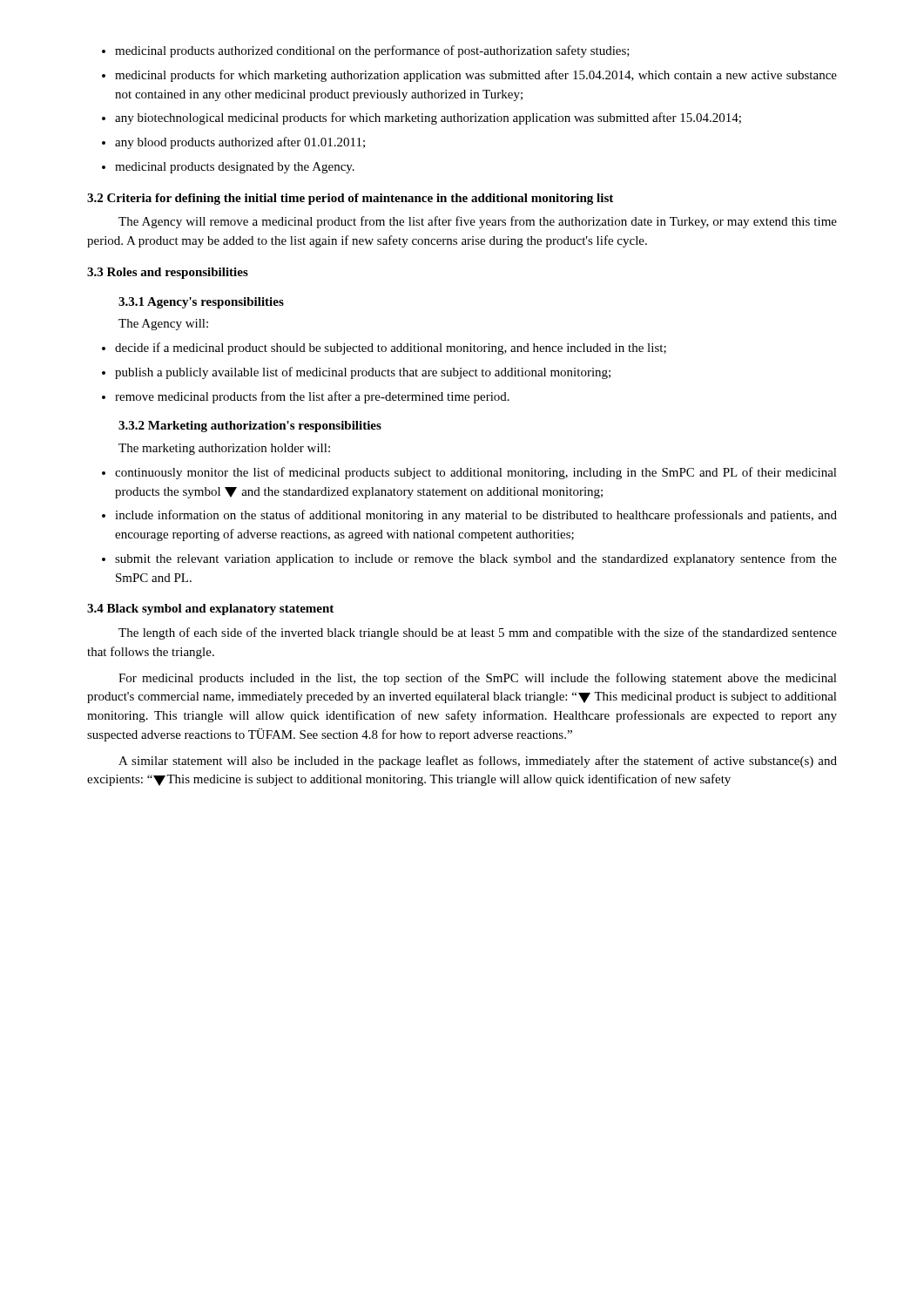
Task: Find "3.3.2 Marketing authorization's responsibilities" on this page
Action: [250, 425]
